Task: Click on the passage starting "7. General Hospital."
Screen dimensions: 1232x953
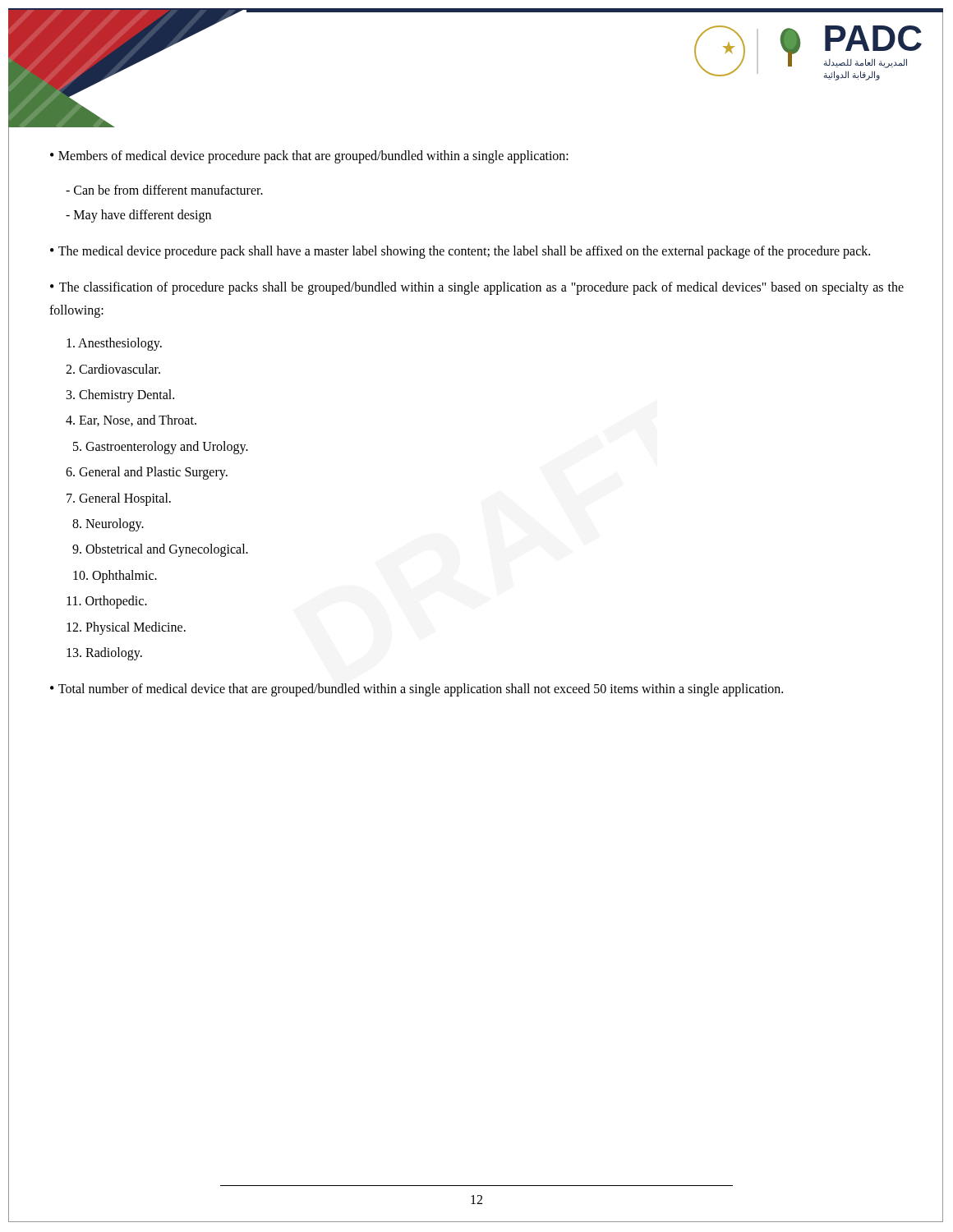Action: [x=119, y=498]
